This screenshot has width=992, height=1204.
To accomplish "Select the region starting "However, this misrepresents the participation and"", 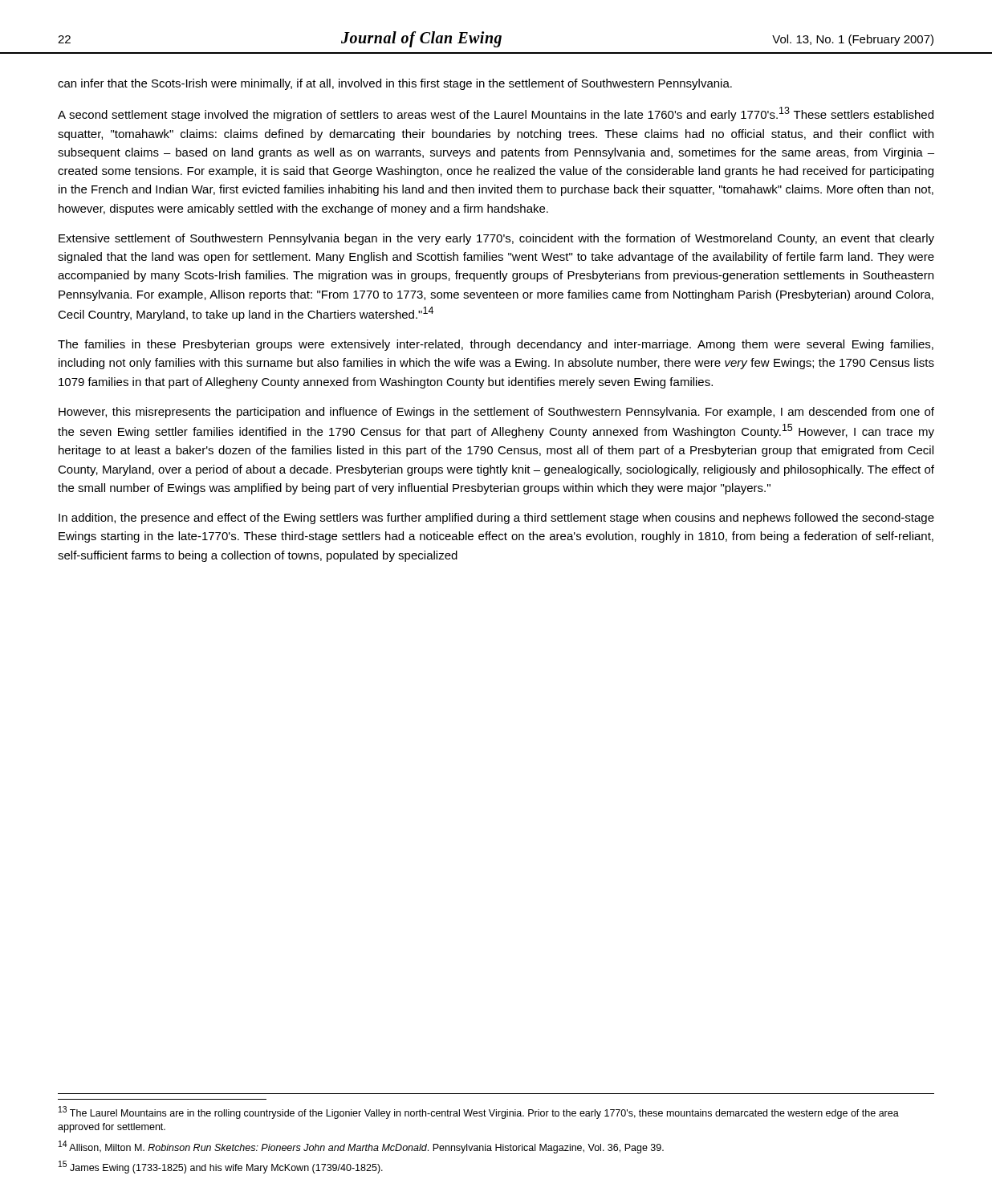I will [496, 449].
